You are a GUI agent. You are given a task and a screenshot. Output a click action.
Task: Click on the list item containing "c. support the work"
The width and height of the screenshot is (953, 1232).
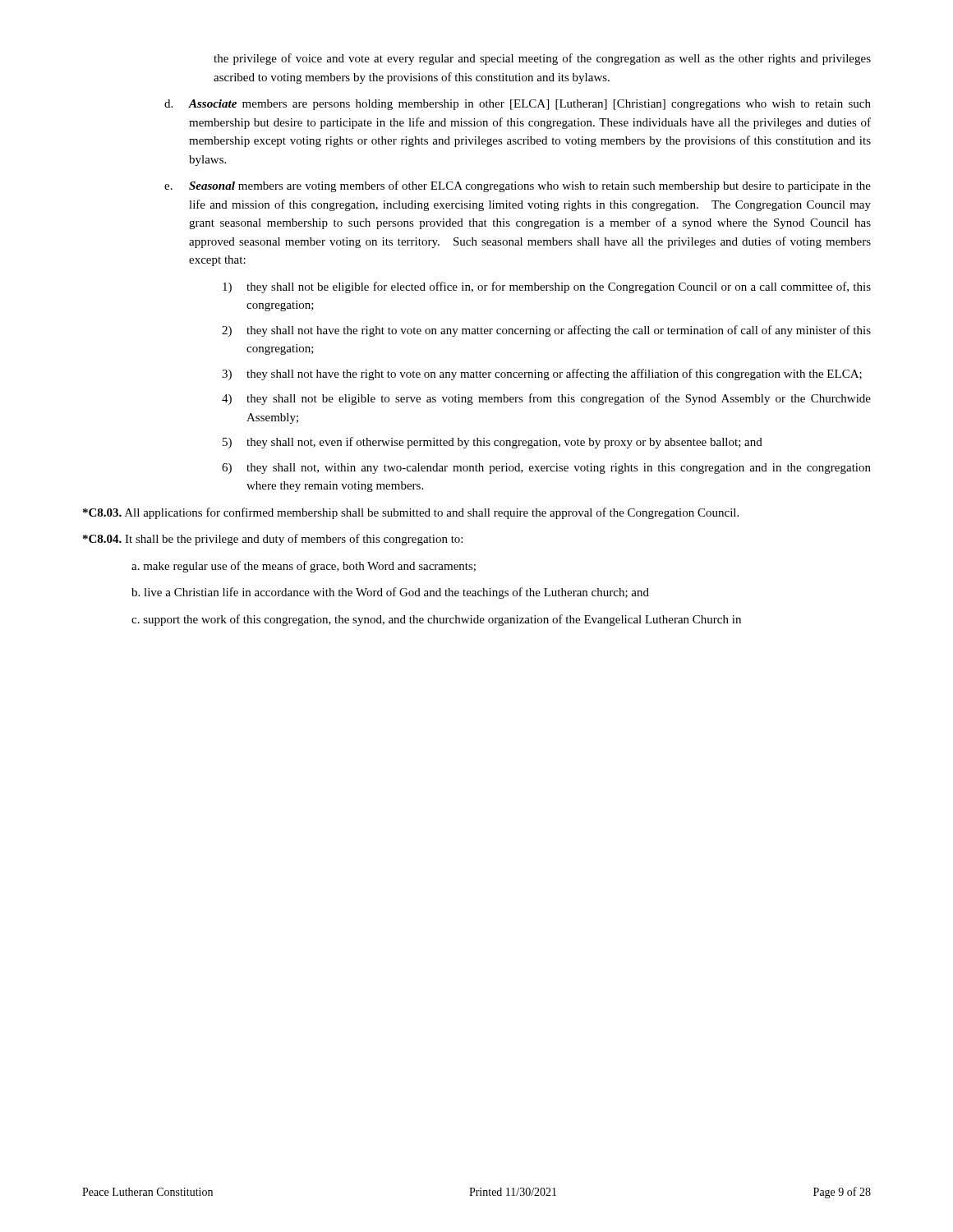click(x=436, y=619)
